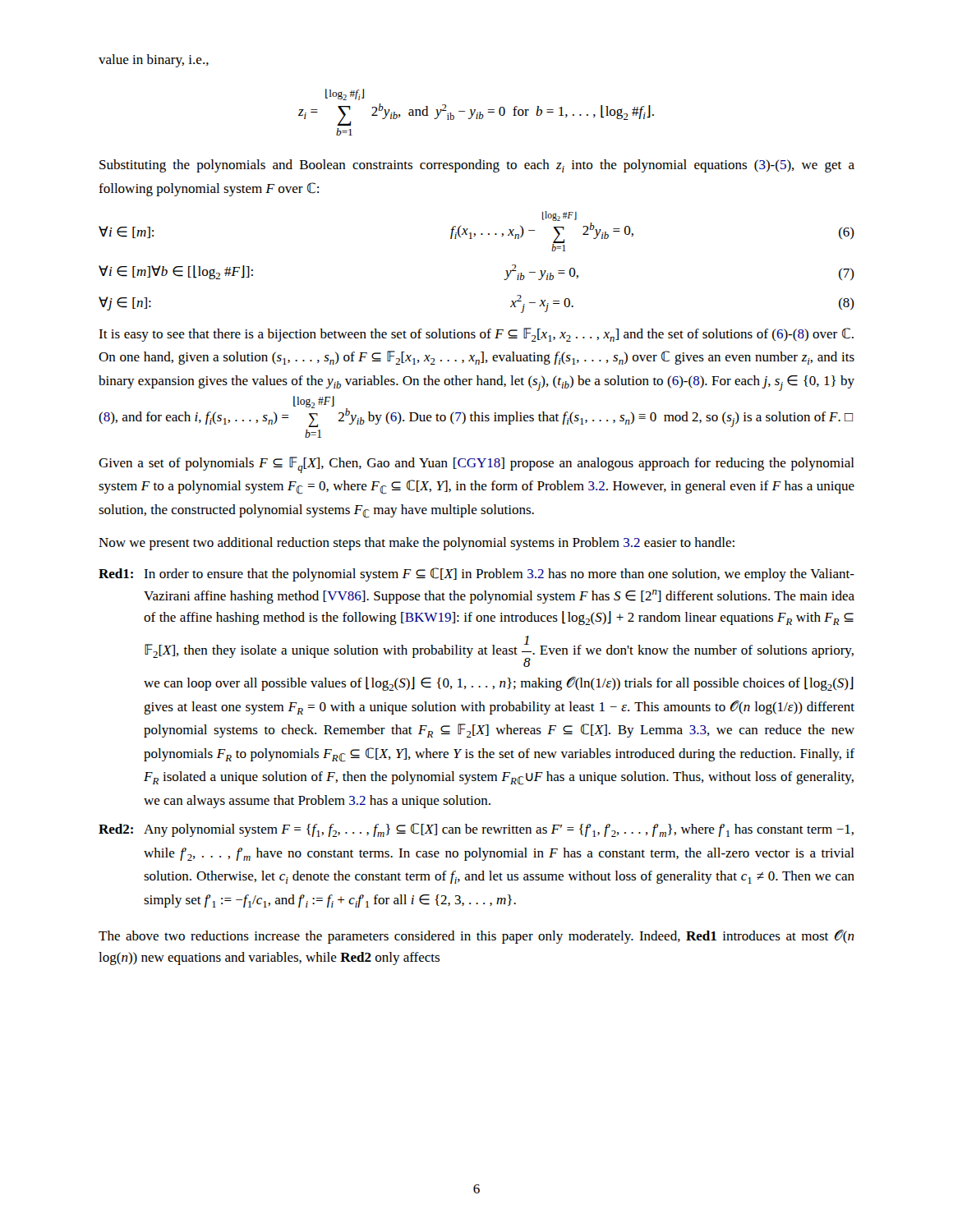Click the formula that begins "∀i ∈ [m]: fi(x1, . . ."
This screenshot has width=953, height=1232.
coord(559,216)
